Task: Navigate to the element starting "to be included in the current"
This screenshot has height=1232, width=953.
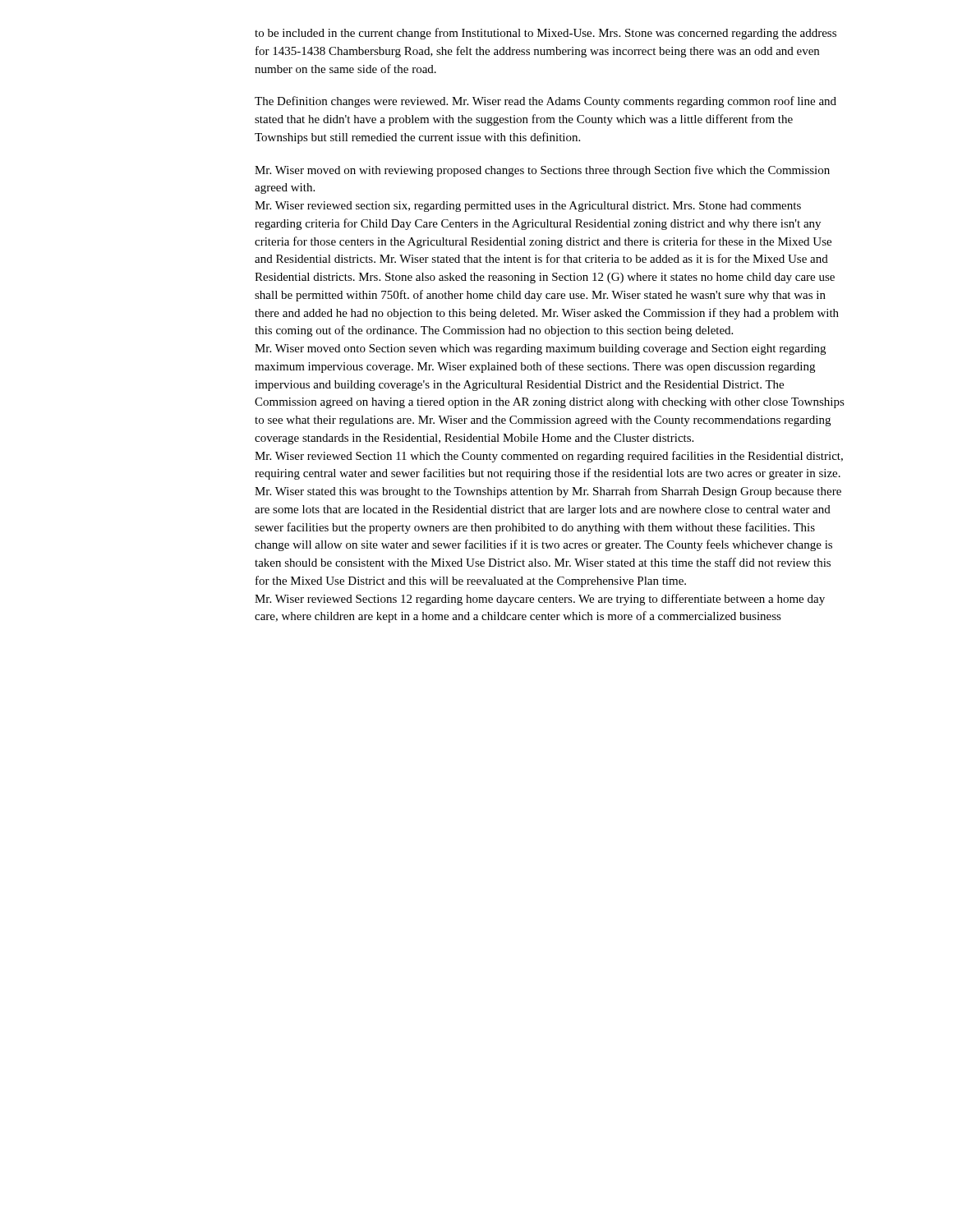Action: [546, 51]
